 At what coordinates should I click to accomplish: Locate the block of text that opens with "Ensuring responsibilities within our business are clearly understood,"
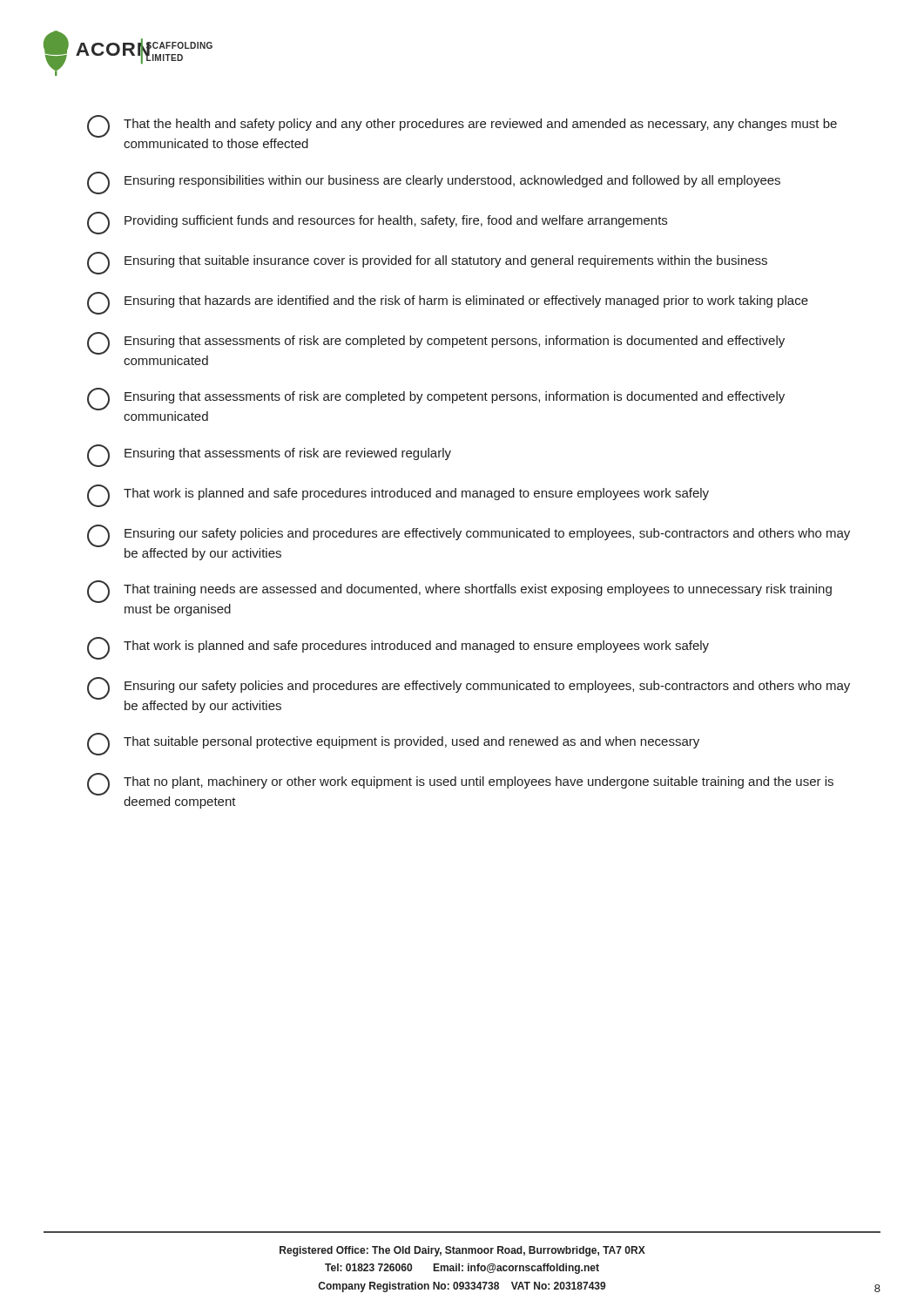coord(471,182)
